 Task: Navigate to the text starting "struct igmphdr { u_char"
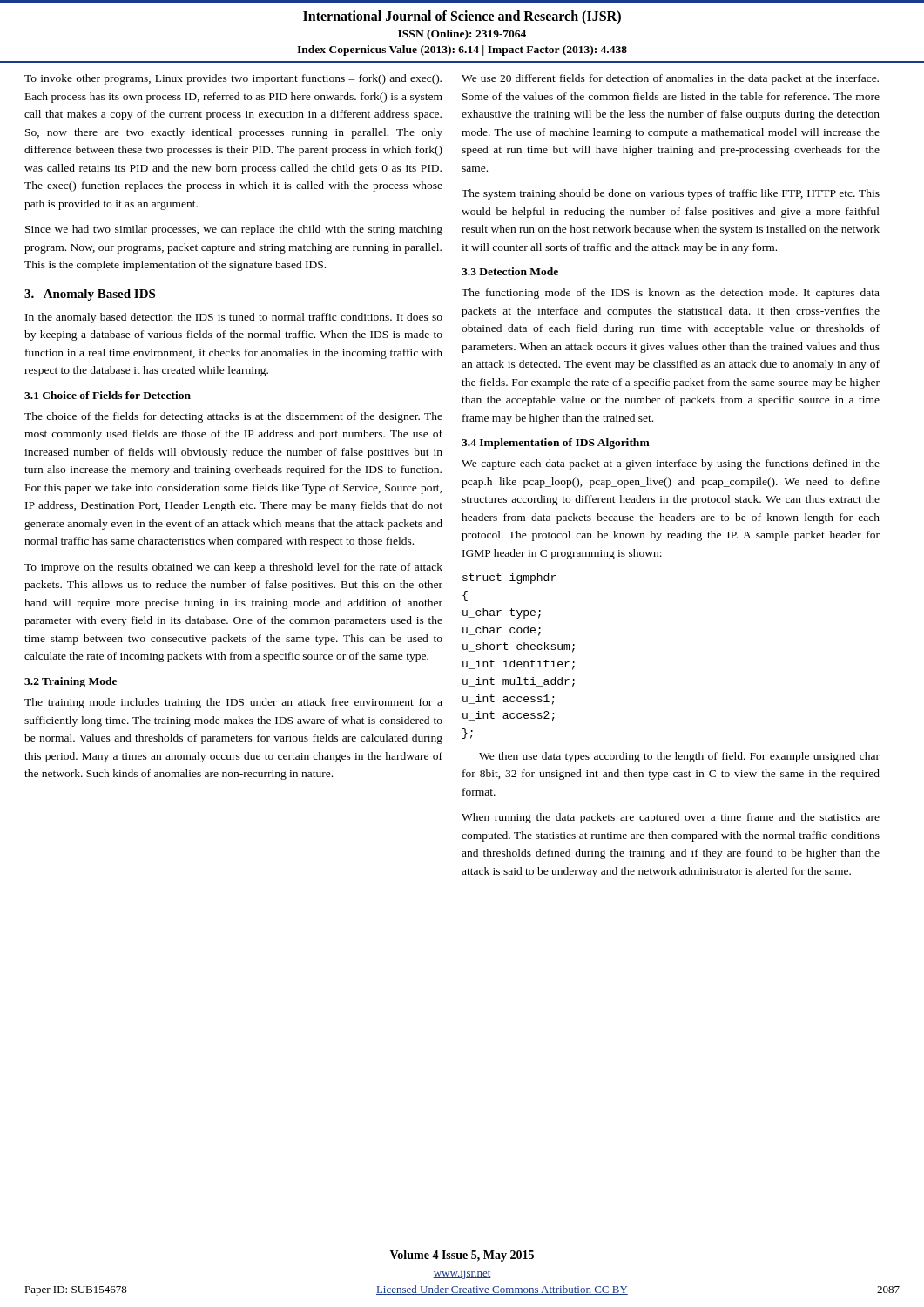point(519,656)
